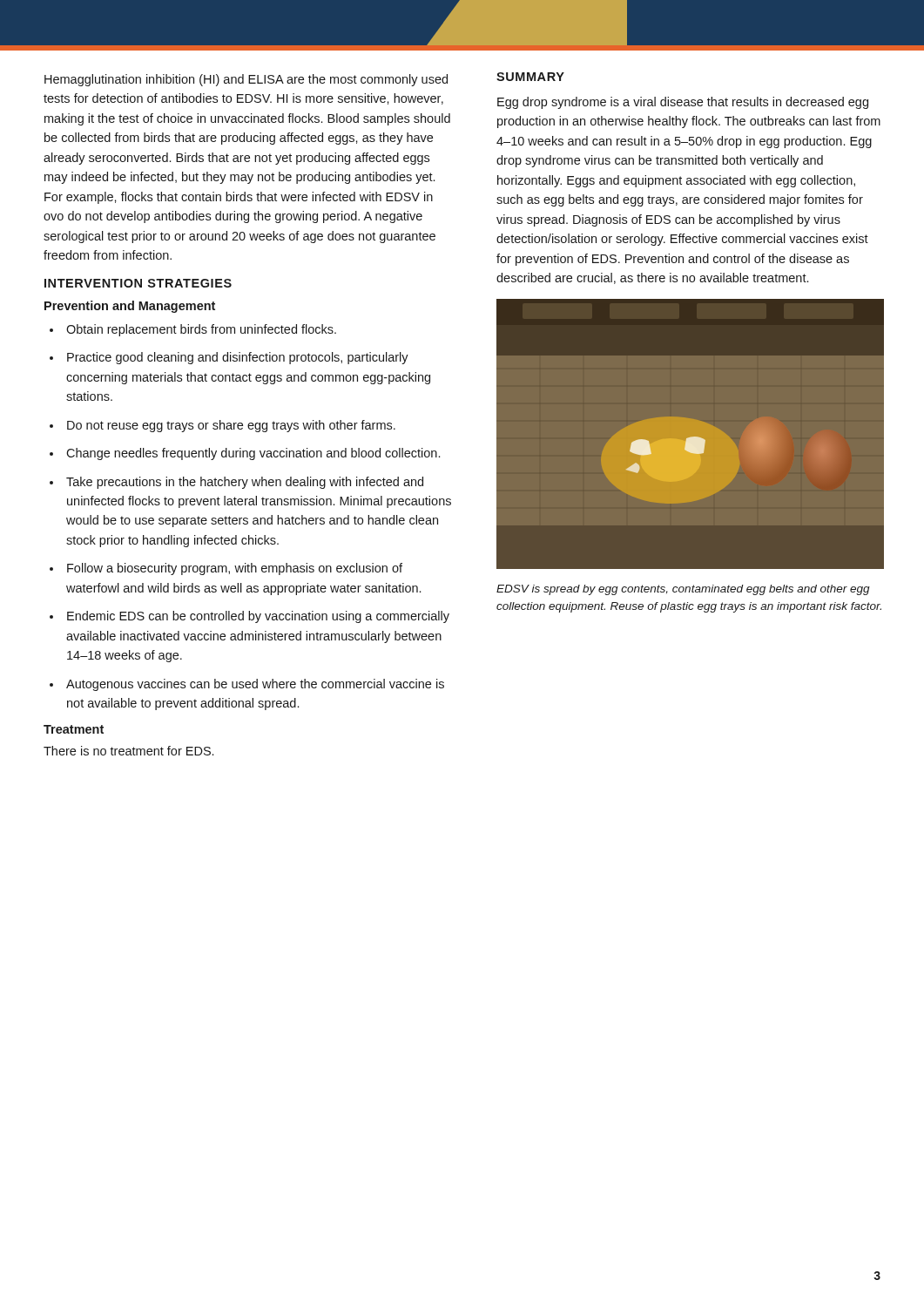Select the photo
This screenshot has width=924, height=1307.
click(690, 435)
